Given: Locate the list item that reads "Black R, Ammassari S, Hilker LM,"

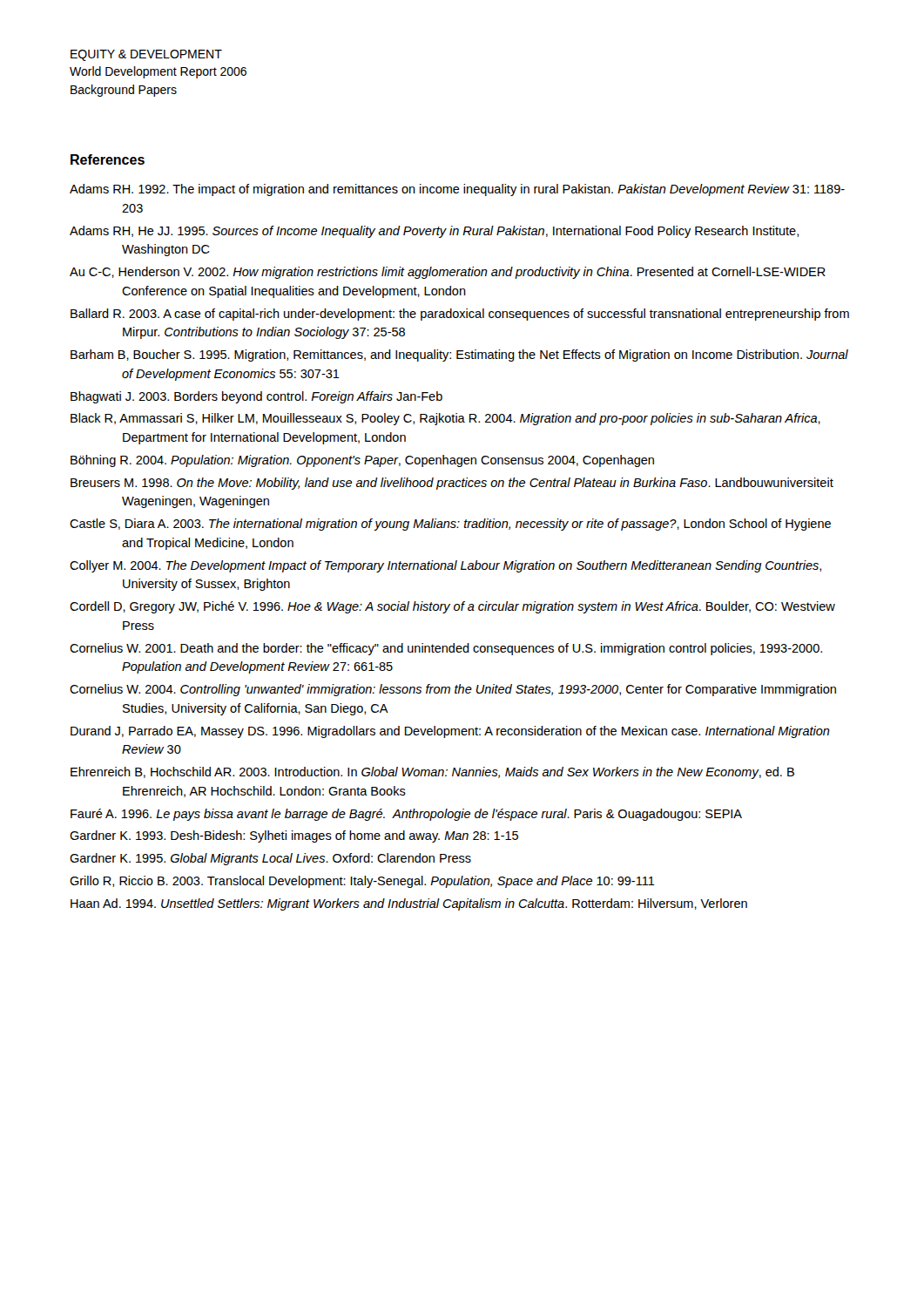Looking at the screenshot, I should pos(445,428).
